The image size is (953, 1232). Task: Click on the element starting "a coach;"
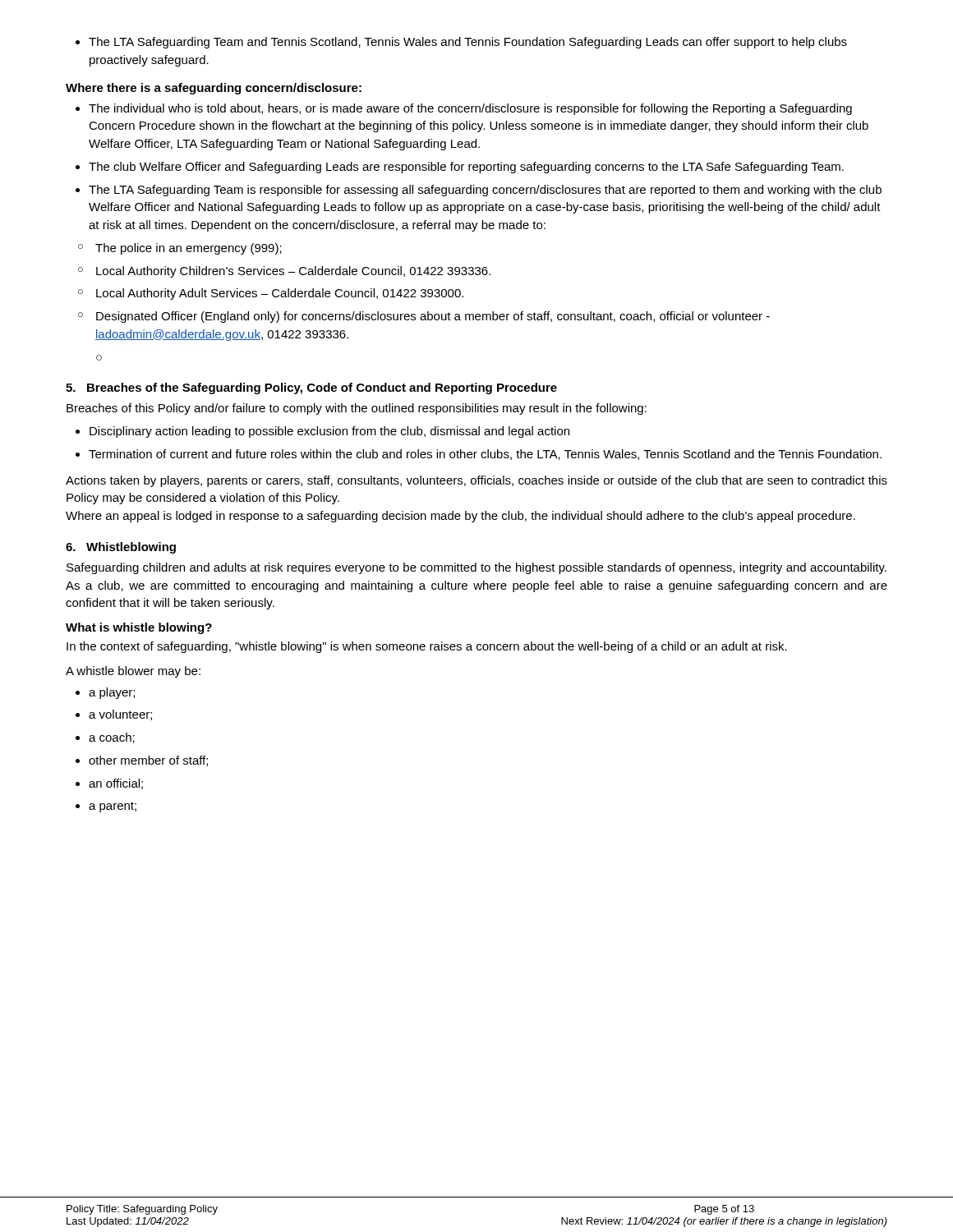tap(105, 738)
